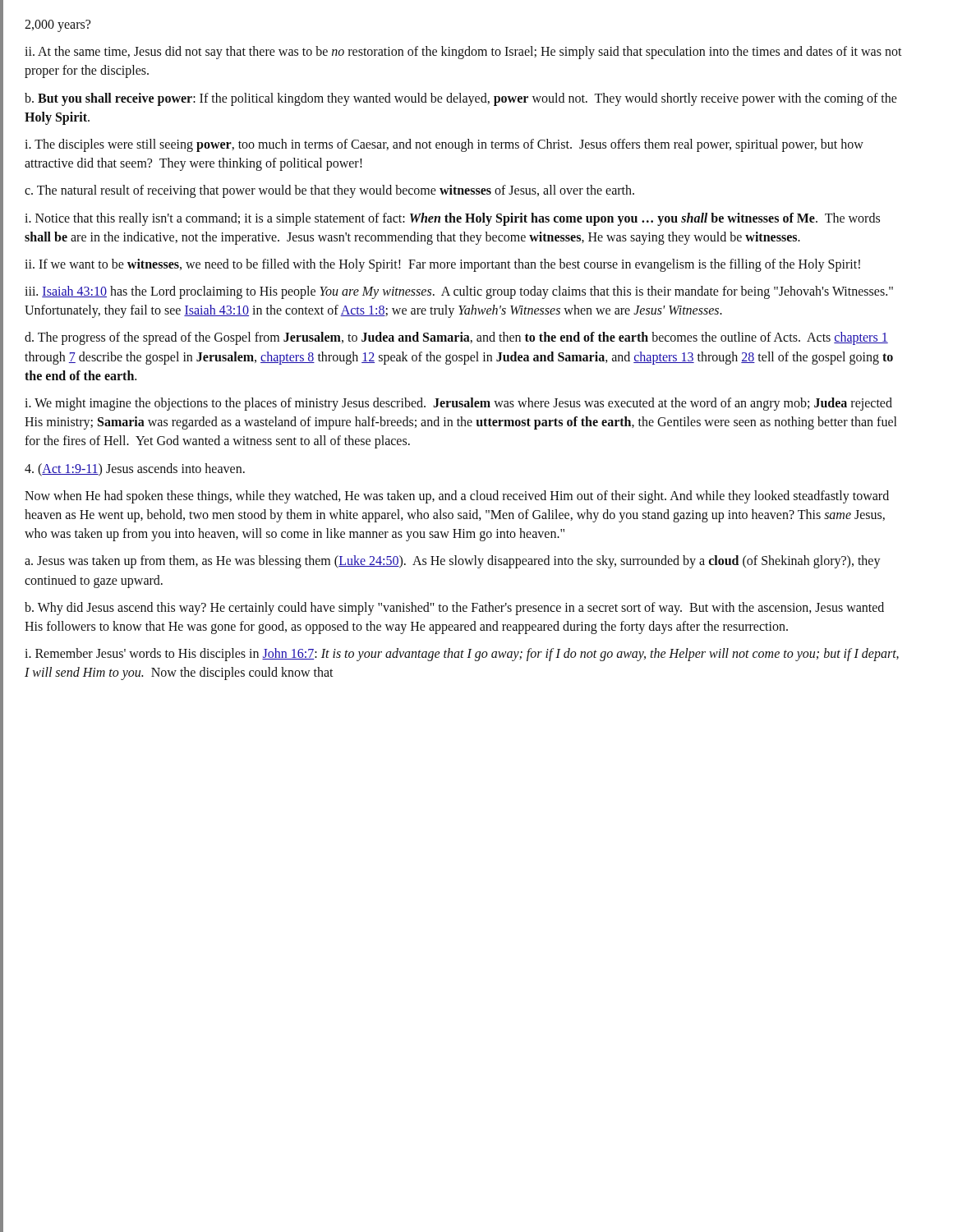This screenshot has width=953, height=1232.
Task: Locate the text starting "d. The progress"
Action: click(459, 357)
